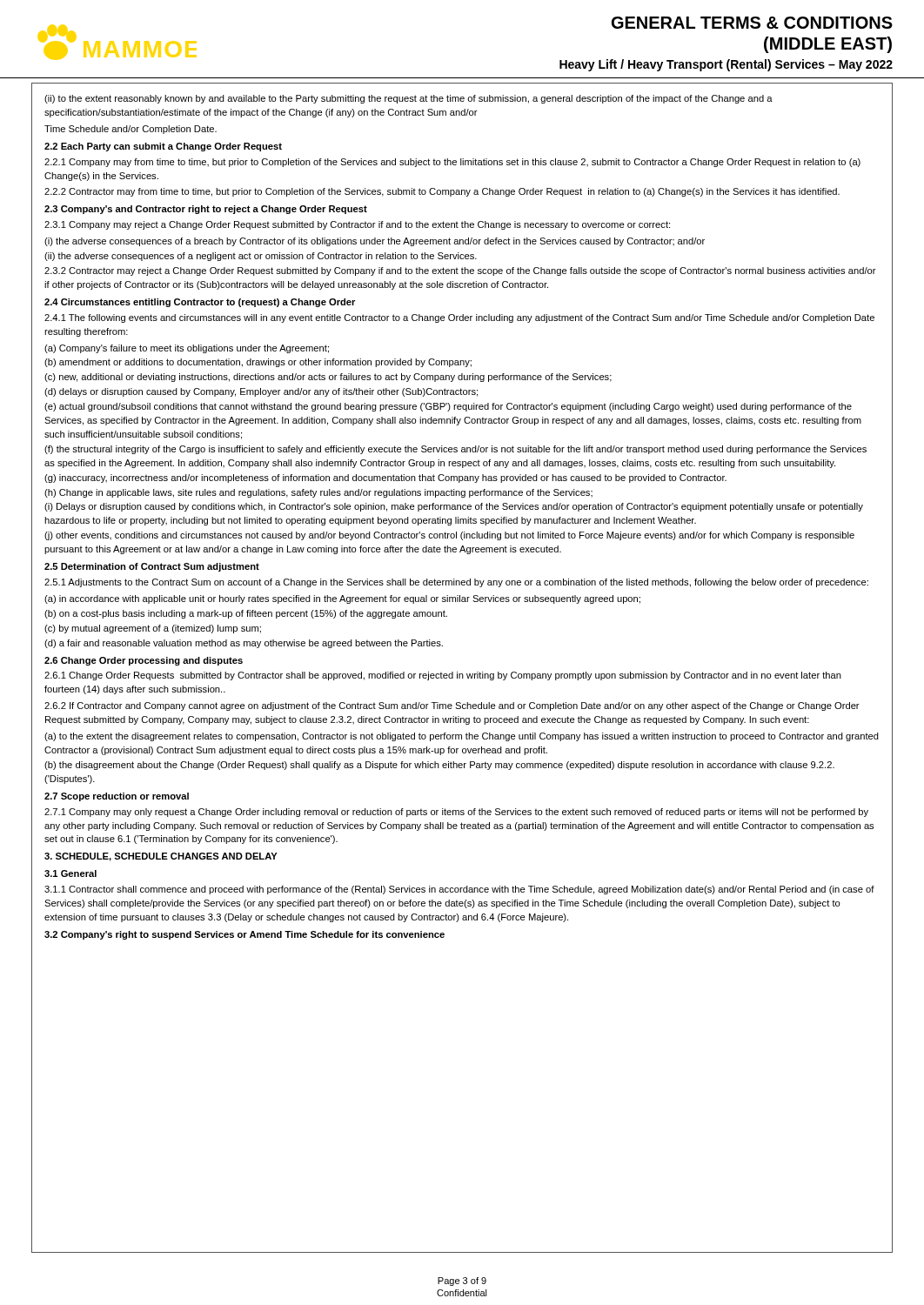The width and height of the screenshot is (924, 1305).
Task: Locate the text block starting "2.2 Each Party"
Action: 163,146
